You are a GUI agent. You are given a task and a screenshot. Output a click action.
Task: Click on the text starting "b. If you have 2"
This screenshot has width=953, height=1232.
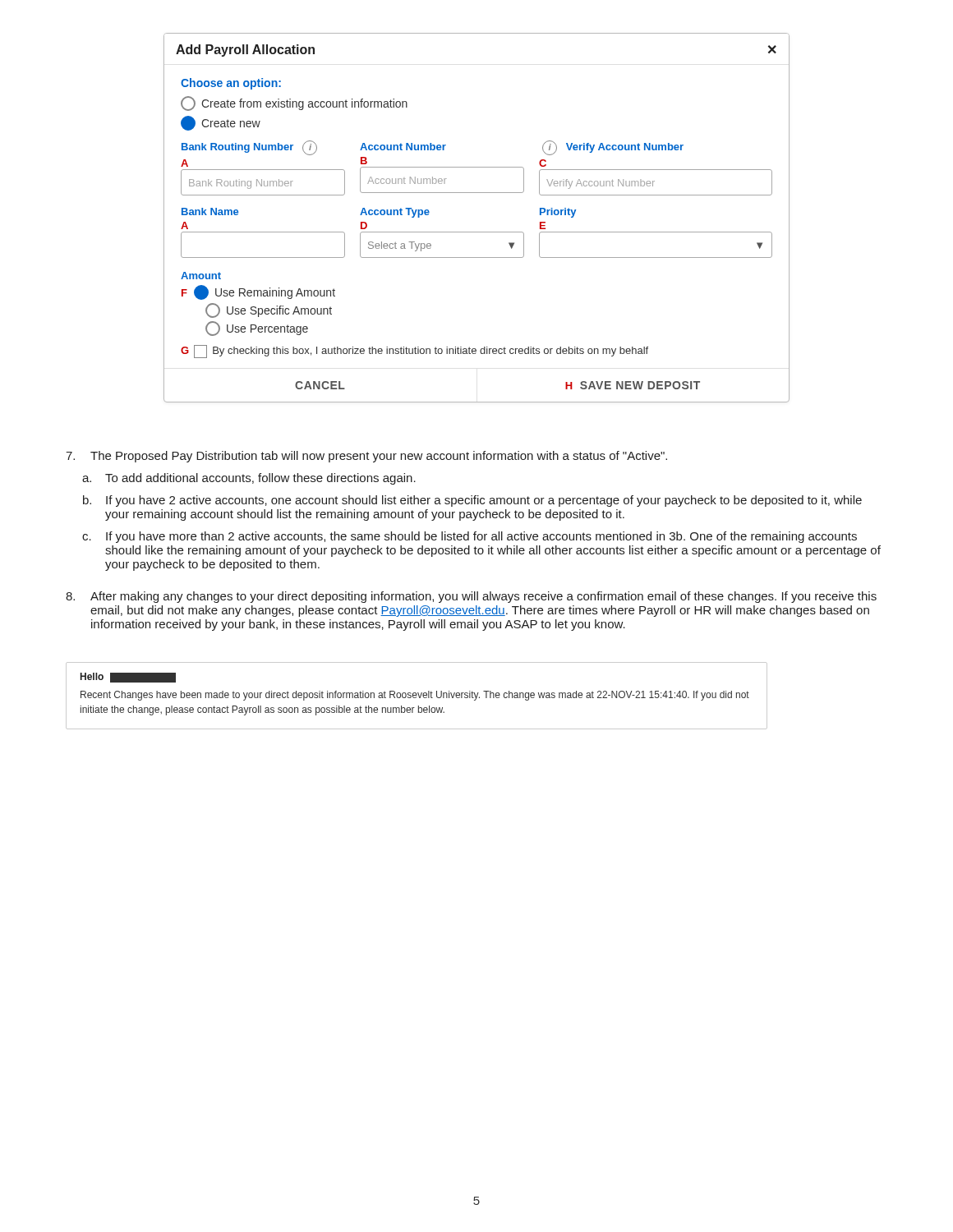[485, 507]
